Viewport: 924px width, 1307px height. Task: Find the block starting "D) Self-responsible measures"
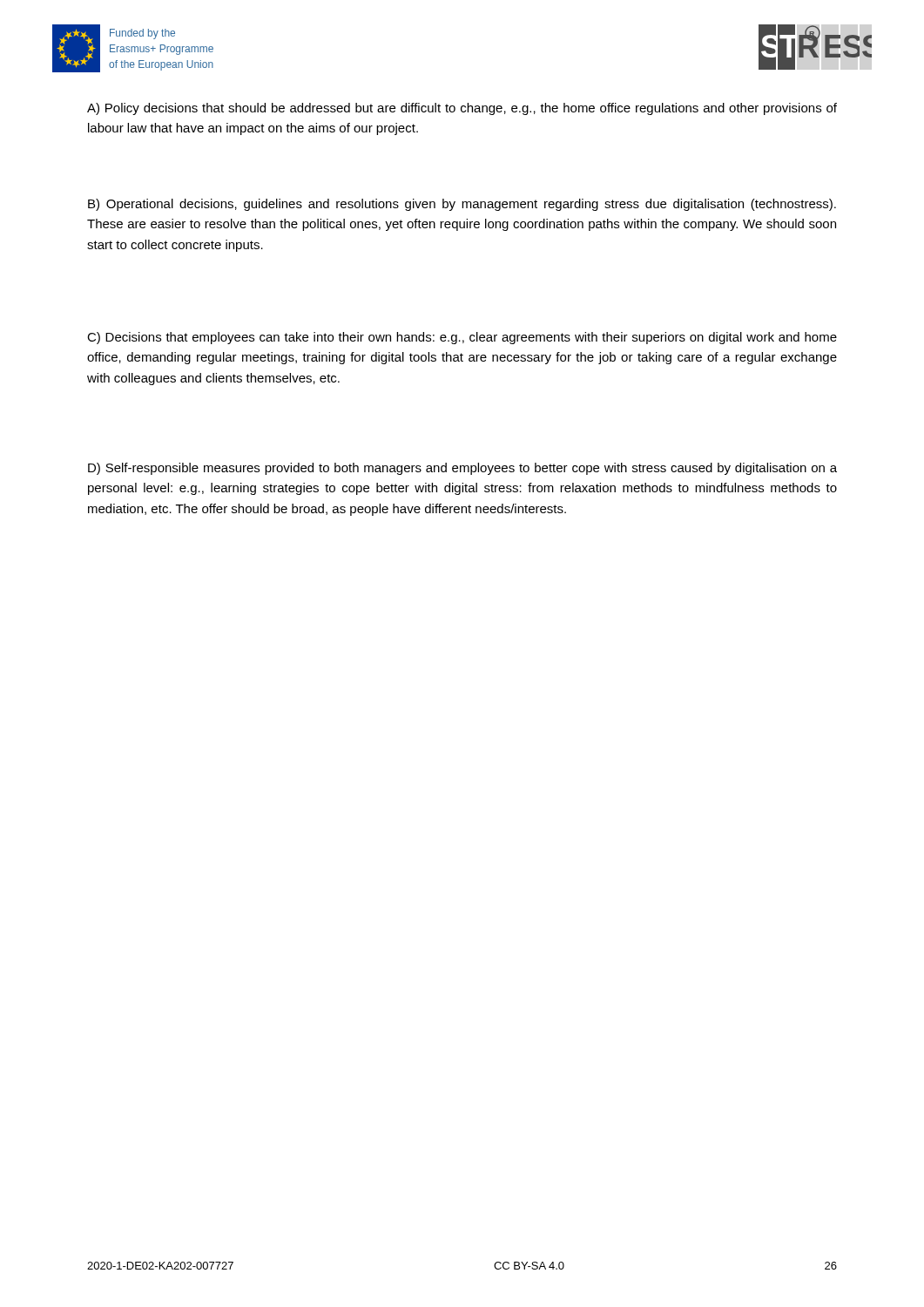[462, 488]
